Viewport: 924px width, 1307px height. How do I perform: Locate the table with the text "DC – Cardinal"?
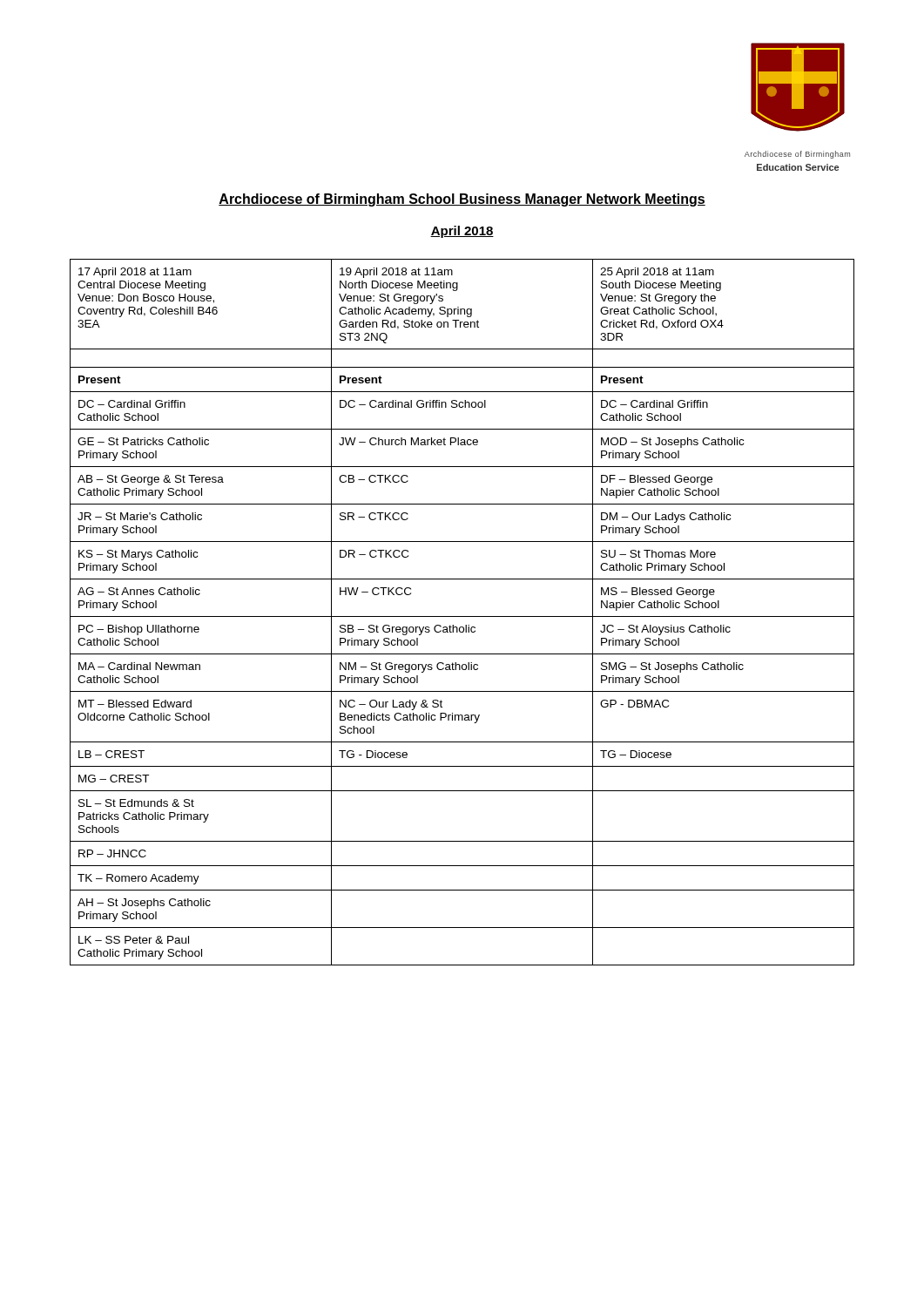tap(462, 612)
